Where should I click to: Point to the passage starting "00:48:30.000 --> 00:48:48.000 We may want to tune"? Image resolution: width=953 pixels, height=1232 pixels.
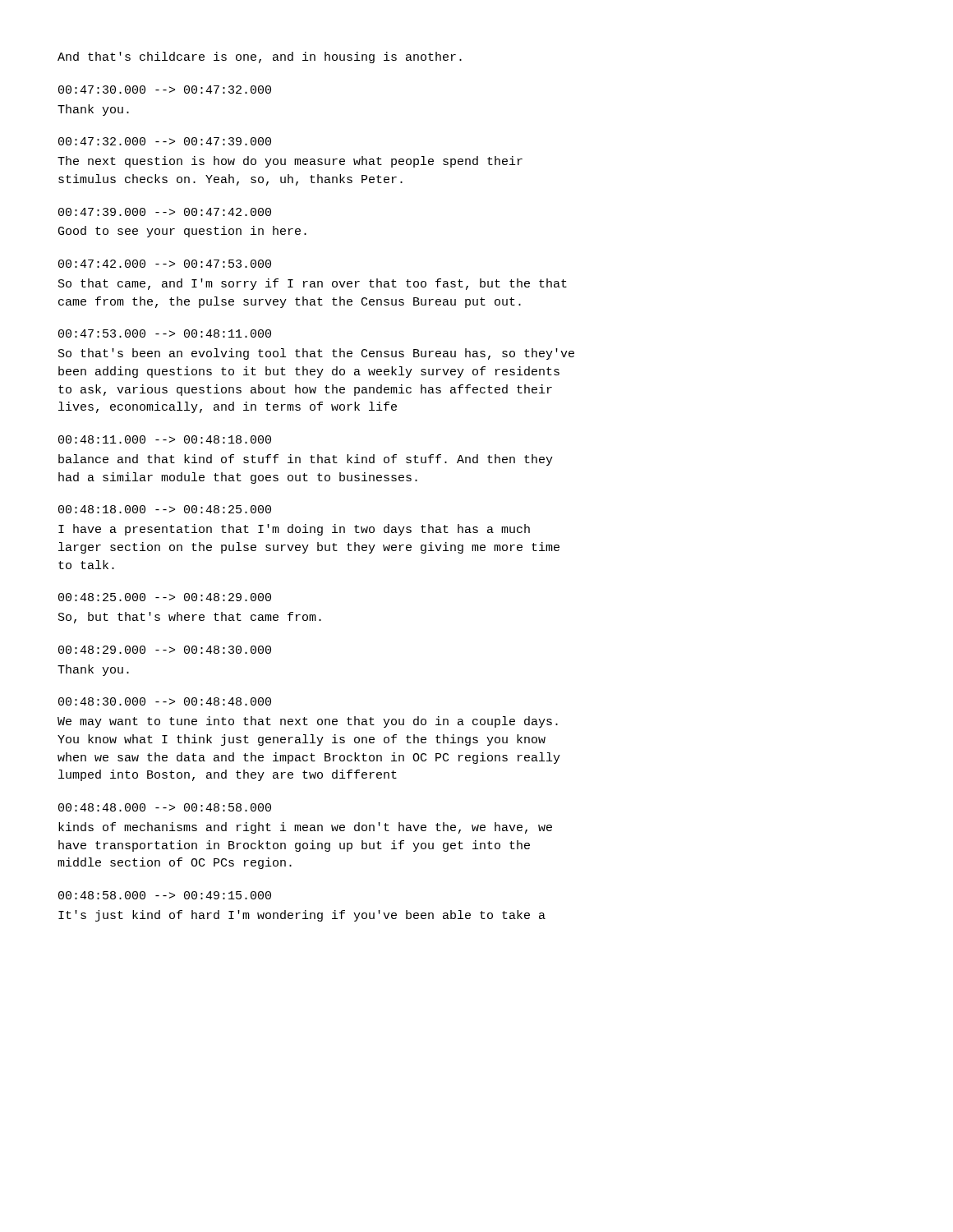tap(476, 740)
